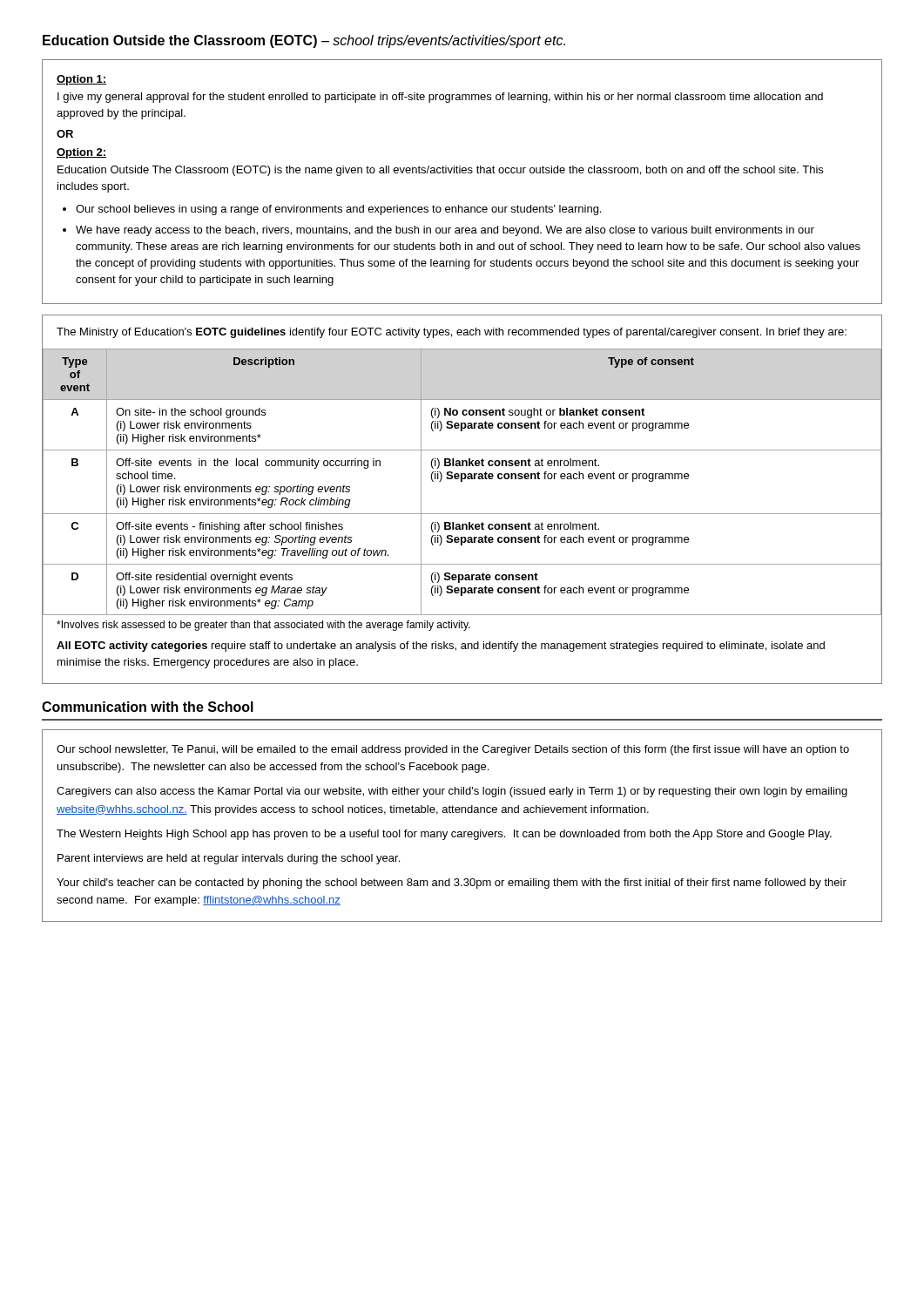Screen dimensions: 1307x924
Task: Locate the text starting "Communication with the School"
Action: pyautogui.click(x=148, y=707)
